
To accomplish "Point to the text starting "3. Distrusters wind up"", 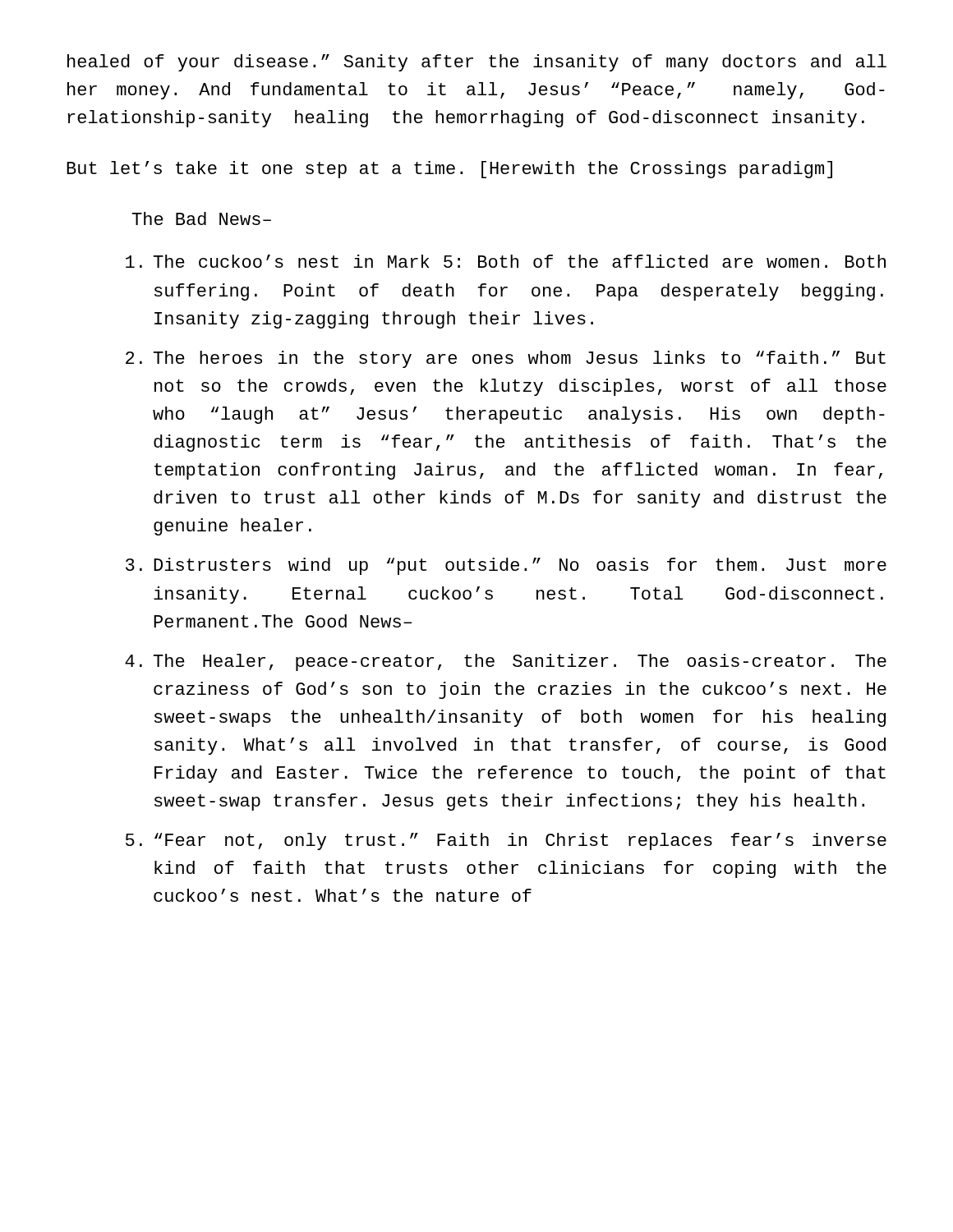I will pos(501,595).
